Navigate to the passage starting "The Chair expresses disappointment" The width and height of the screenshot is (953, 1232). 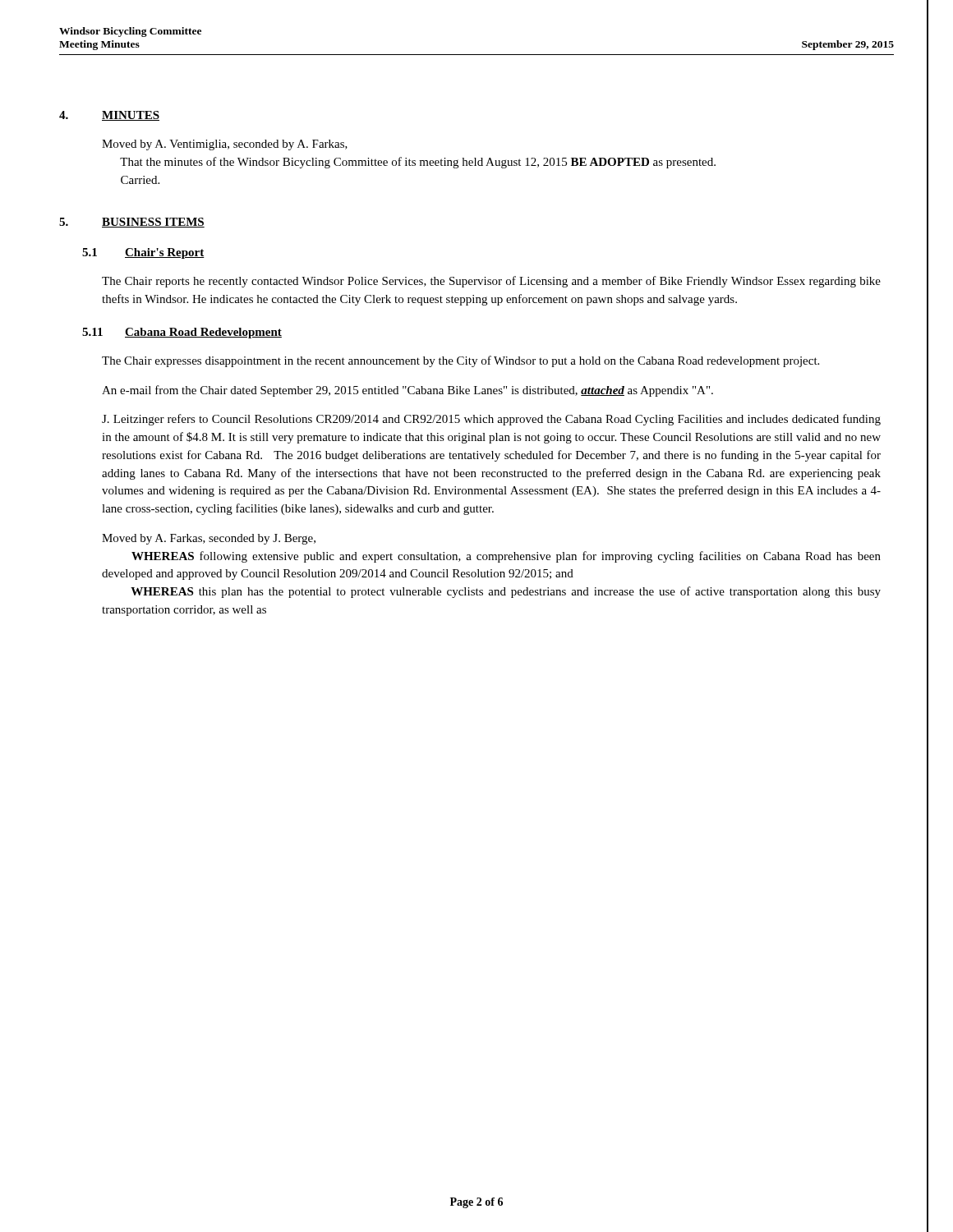(461, 360)
